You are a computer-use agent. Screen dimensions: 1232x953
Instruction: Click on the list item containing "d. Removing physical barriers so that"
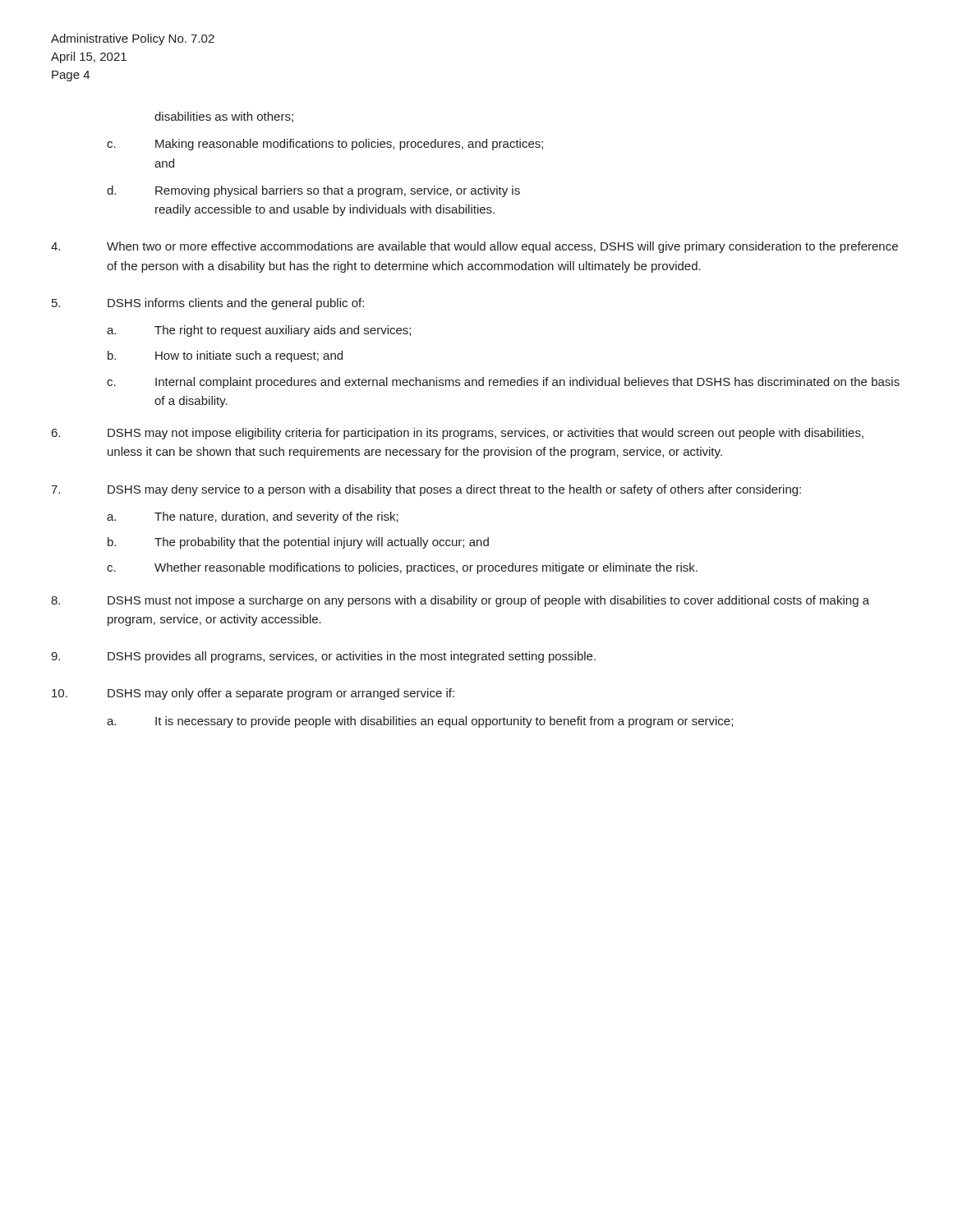504,200
